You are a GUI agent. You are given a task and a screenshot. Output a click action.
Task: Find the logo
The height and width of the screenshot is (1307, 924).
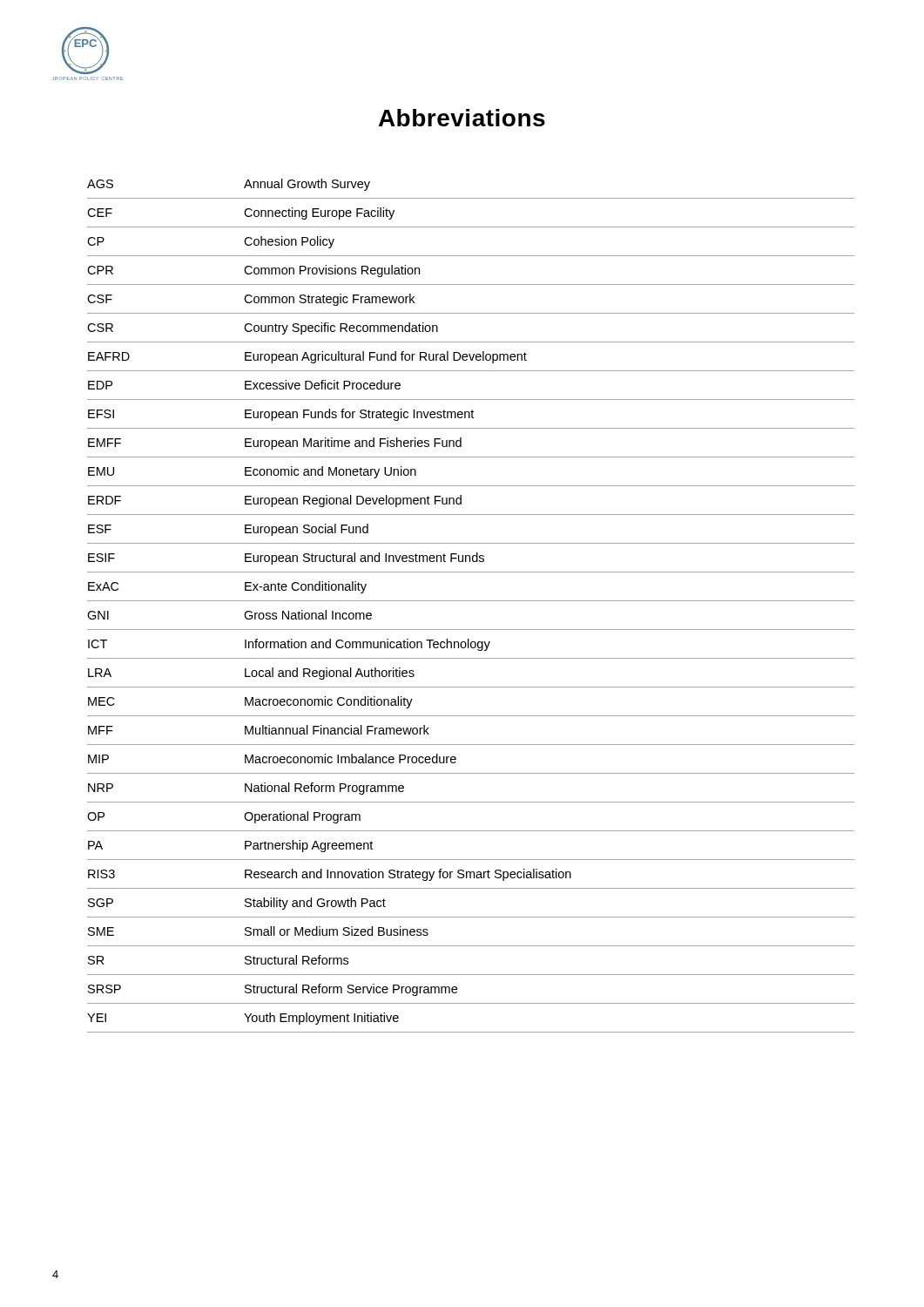[91, 58]
